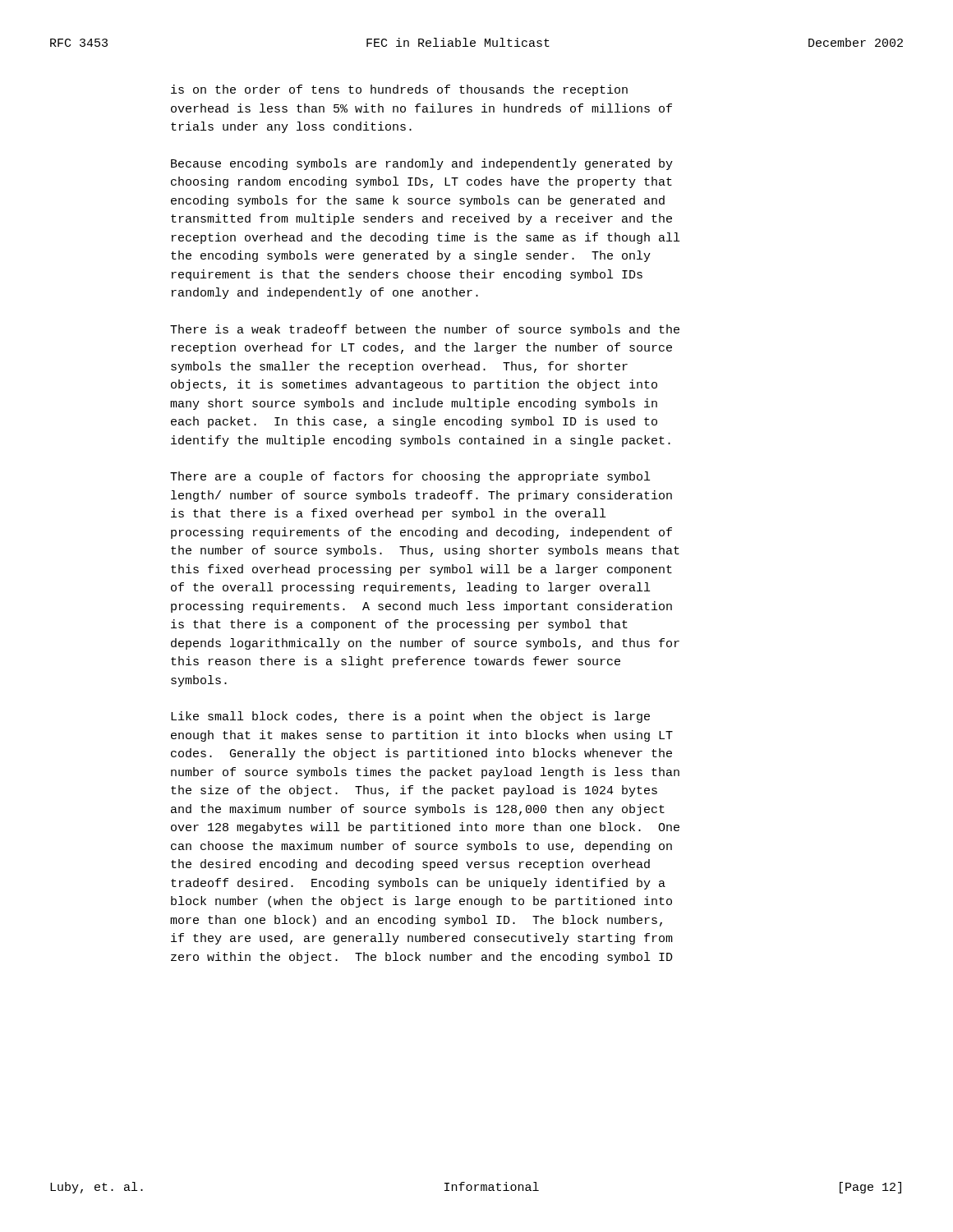Point to the block beginning "Like small block"
Viewport: 953px width, 1232px height.
click(414, 838)
